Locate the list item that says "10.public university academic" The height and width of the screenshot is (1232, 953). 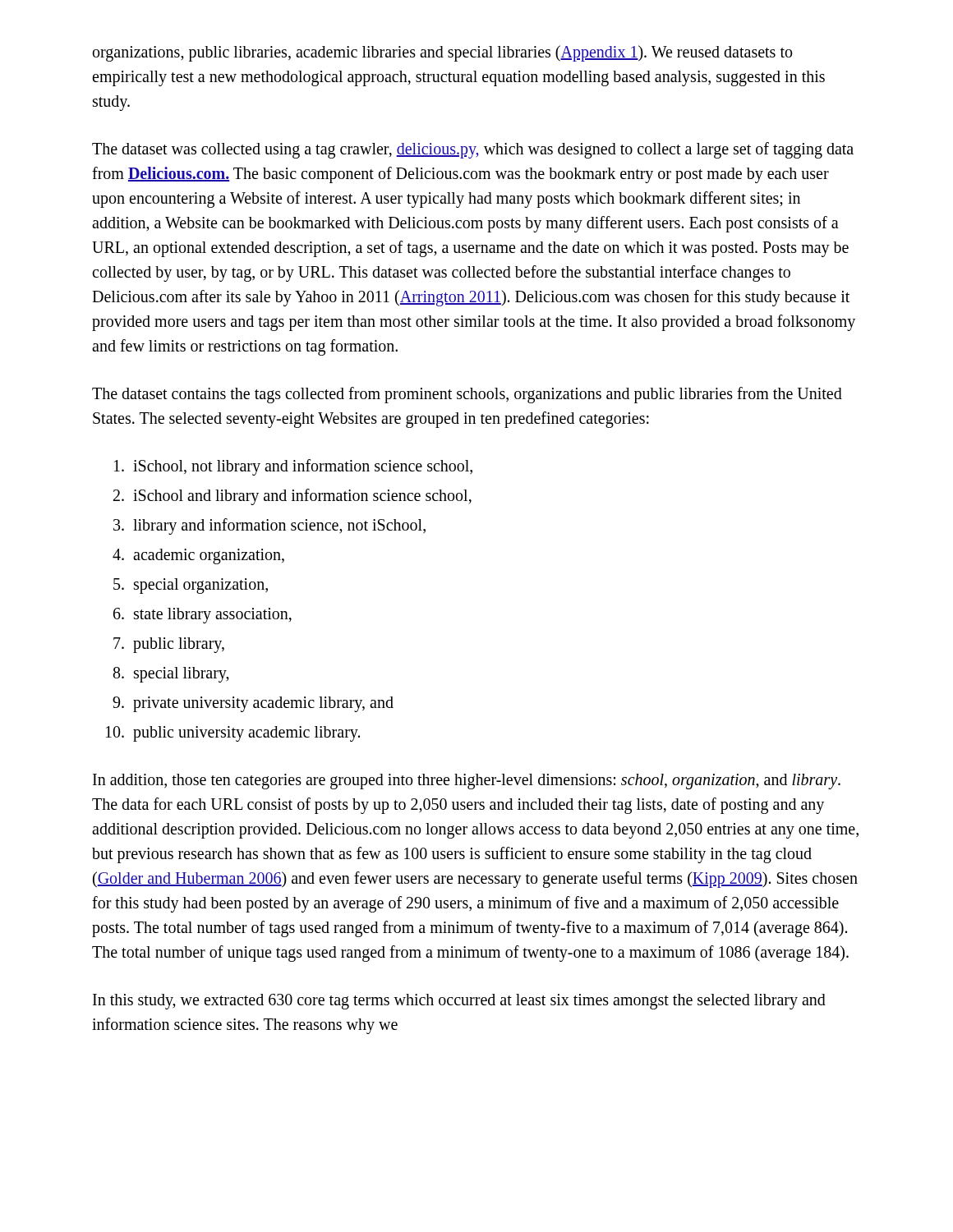[x=233, y=734]
